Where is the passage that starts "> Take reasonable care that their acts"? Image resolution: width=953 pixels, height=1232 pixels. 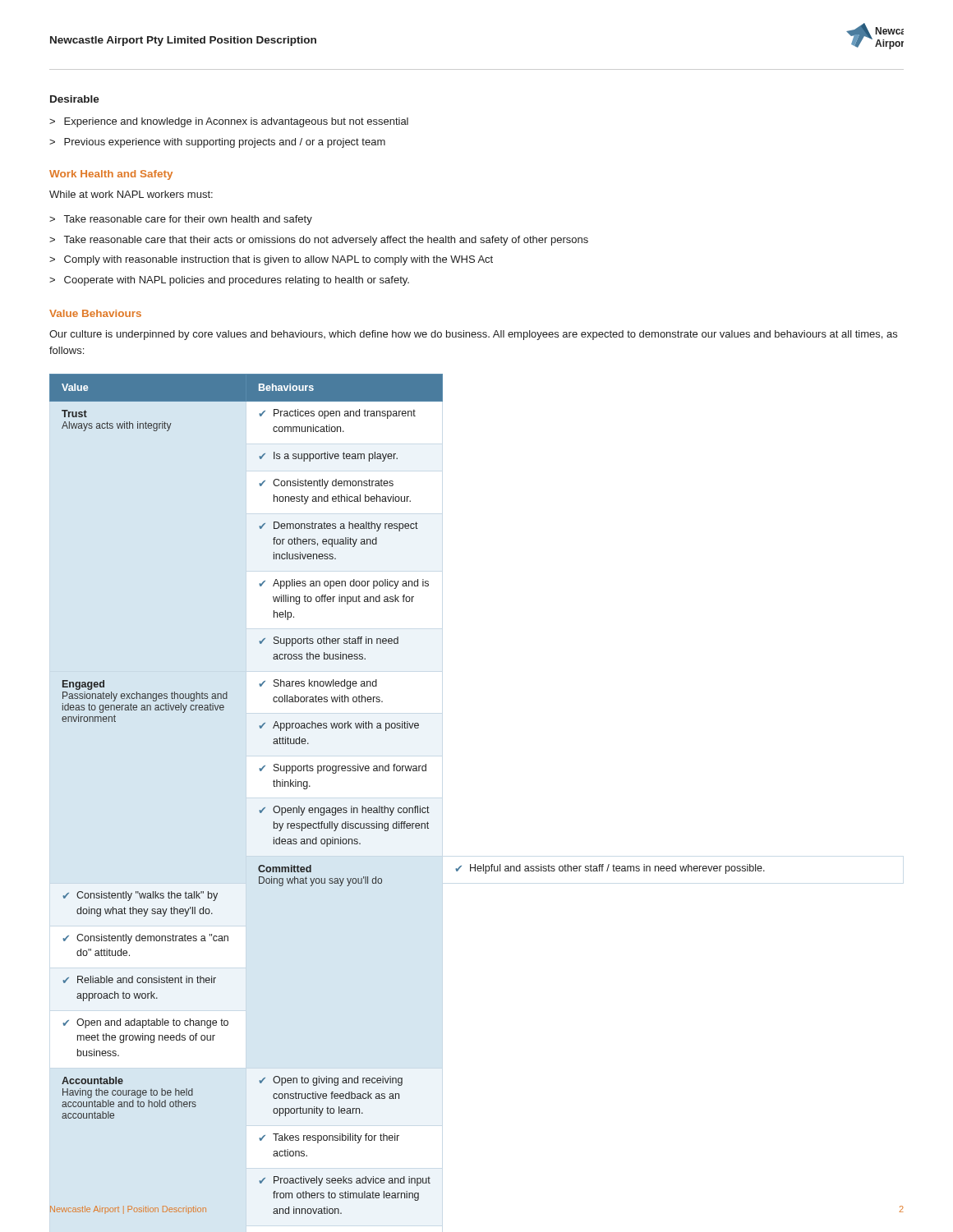click(x=476, y=239)
